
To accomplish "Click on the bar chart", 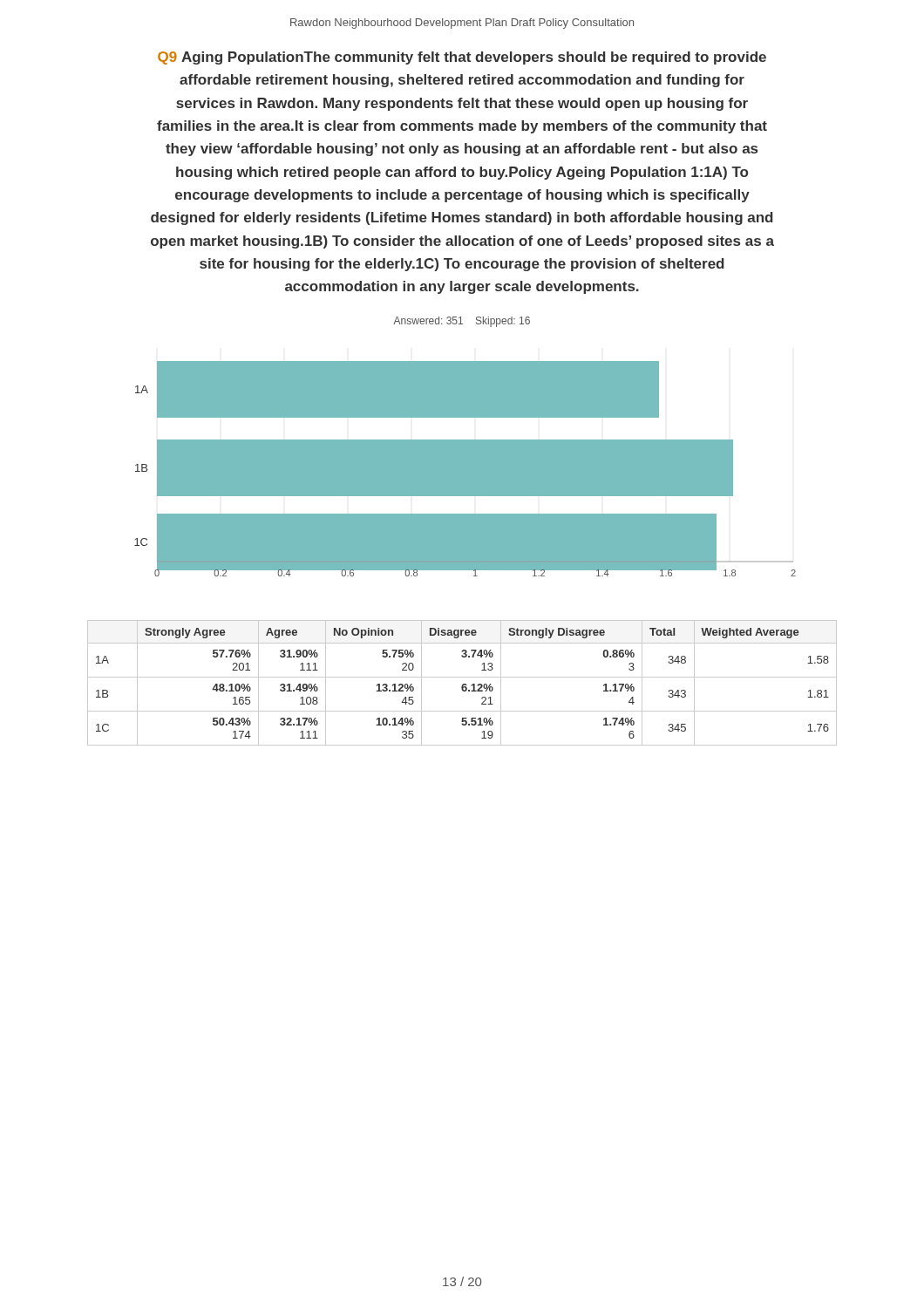I will click(462, 467).
